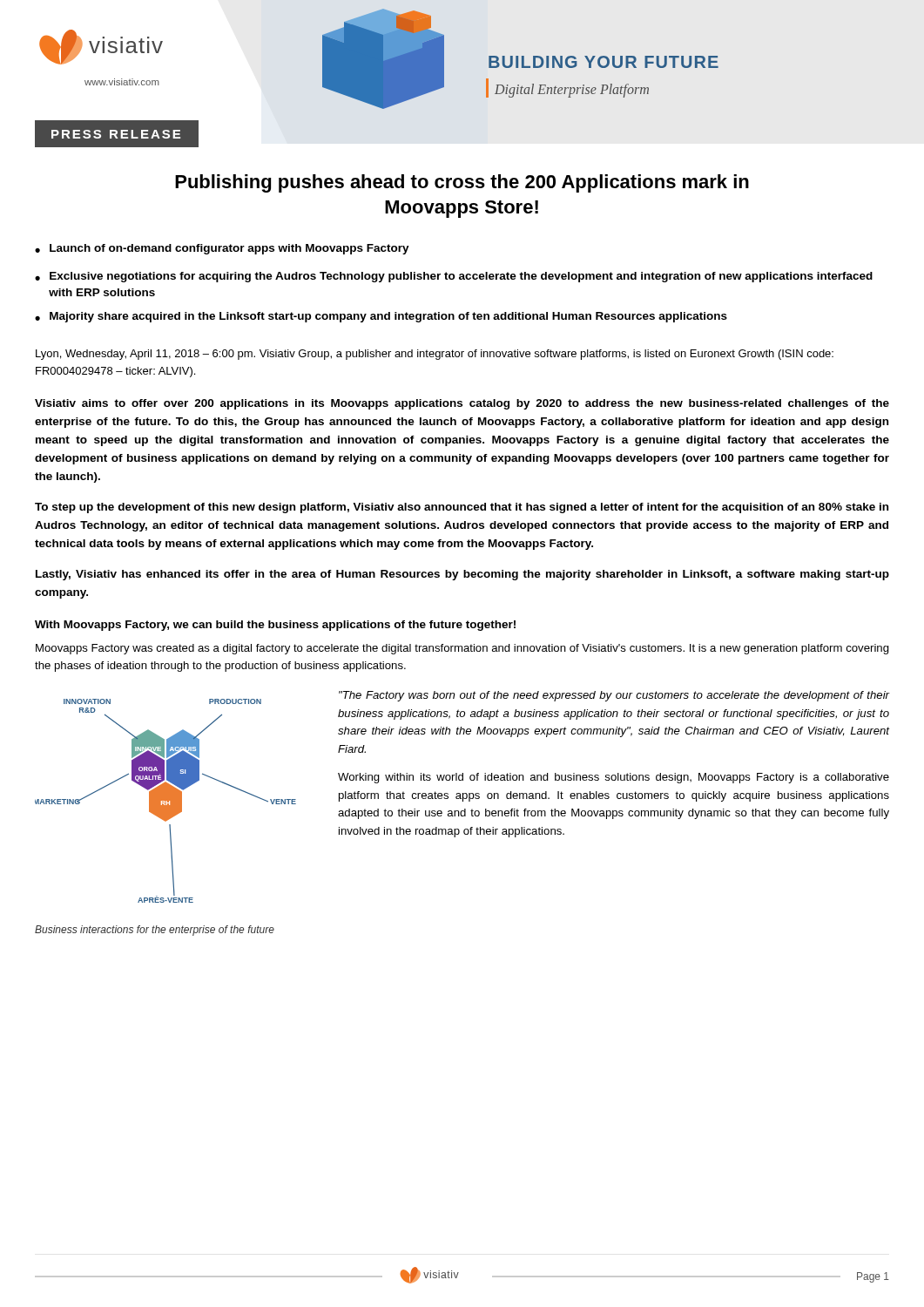This screenshot has height=1307, width=924.
Task: Point to the block beginning "Moovapps Factory was created"
Action: pos(462,656)
